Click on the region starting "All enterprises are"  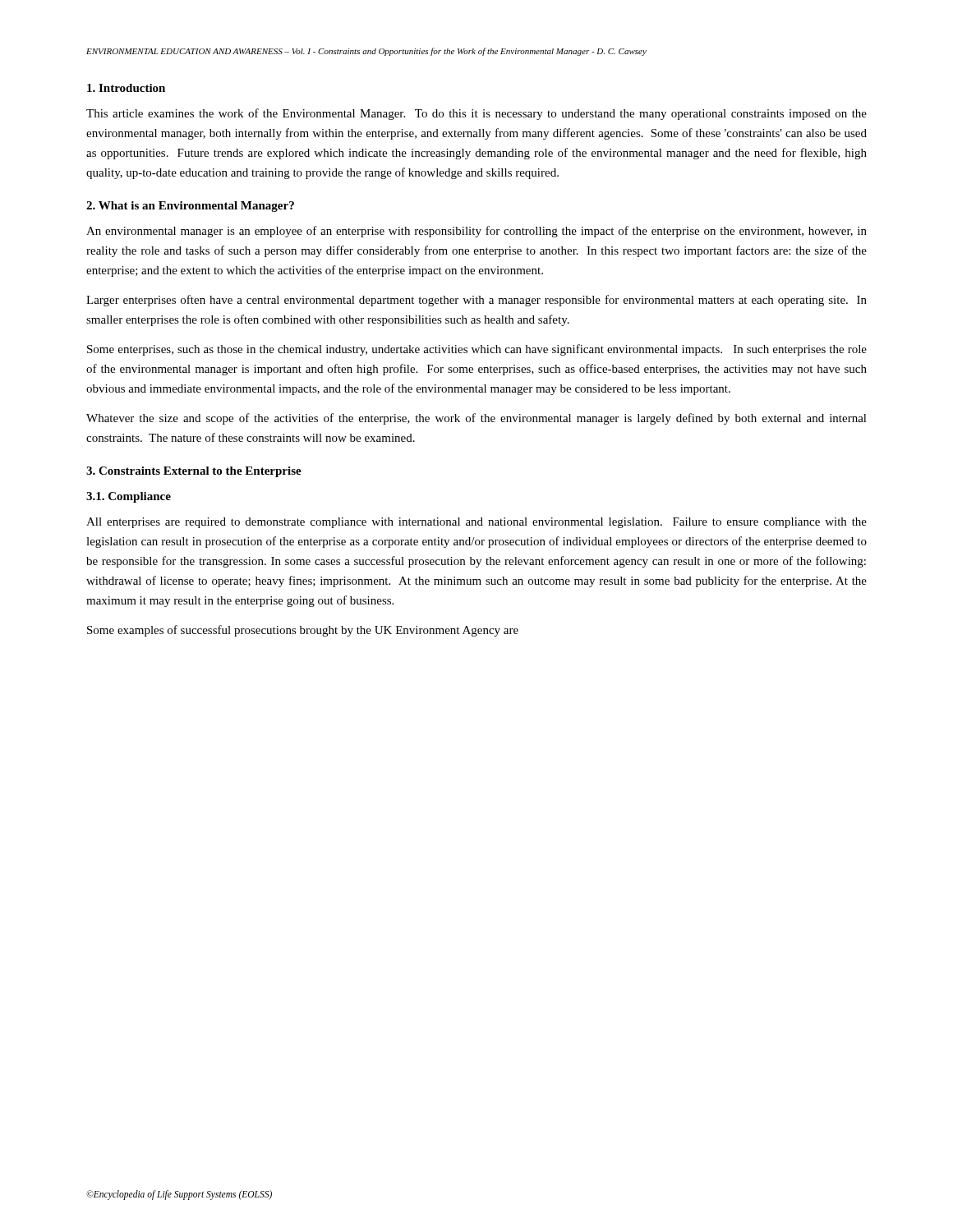(x=476, y=561)
